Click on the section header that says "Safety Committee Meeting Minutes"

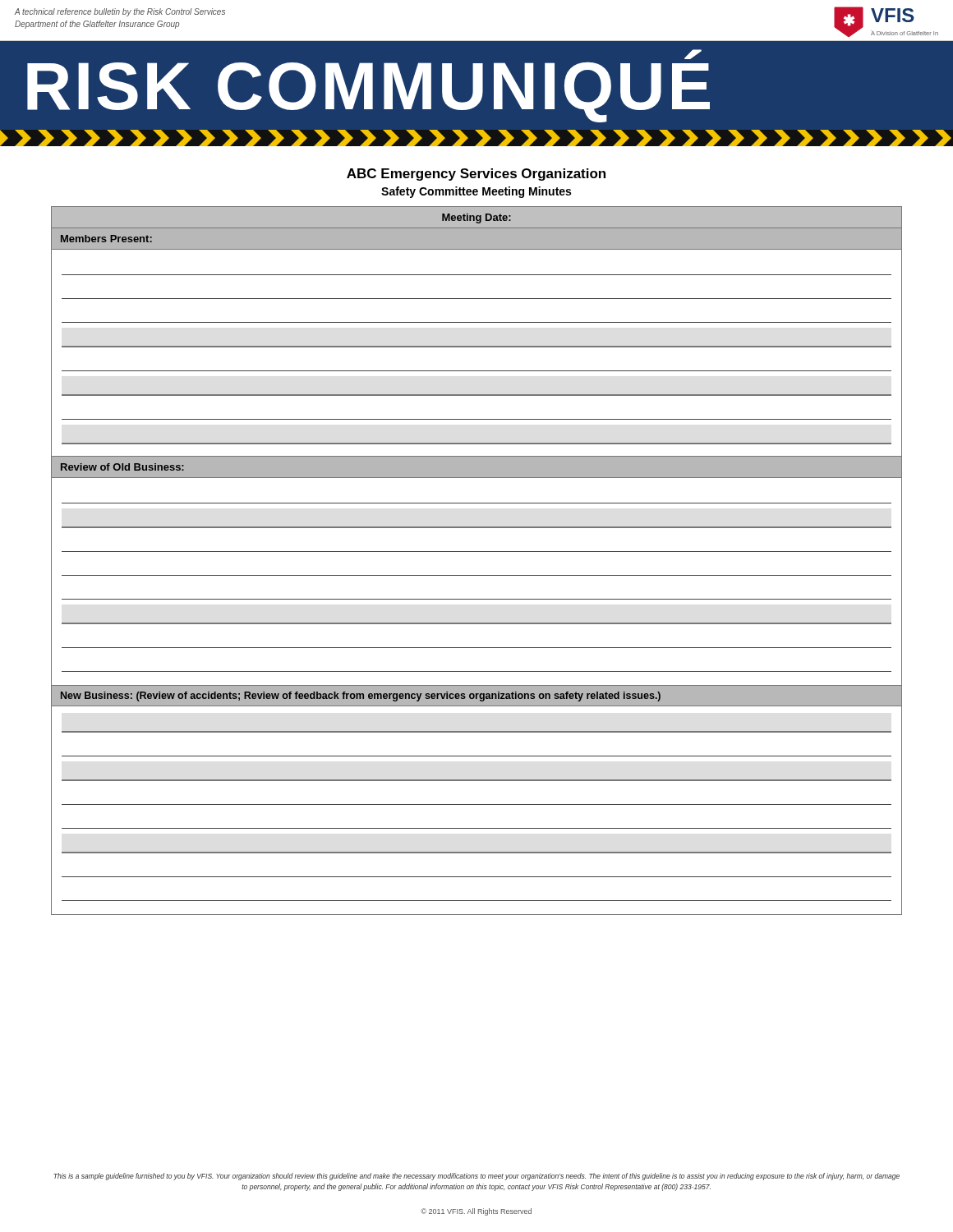point(476,191)
